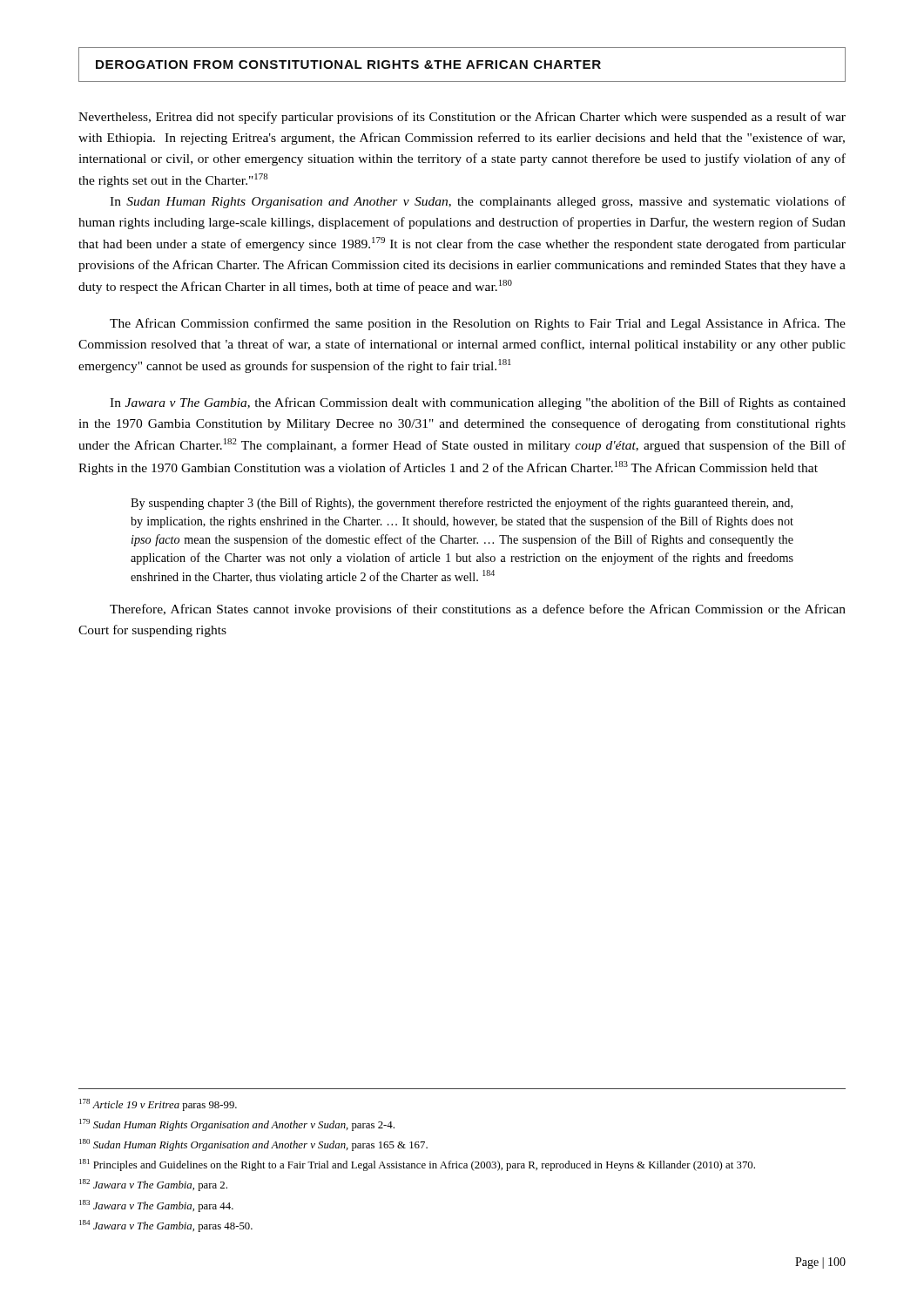Find the block on this page that starts "In Sudan Human"
The height and width of the screenshot is (1307, 924).
[x=462, y=244]
